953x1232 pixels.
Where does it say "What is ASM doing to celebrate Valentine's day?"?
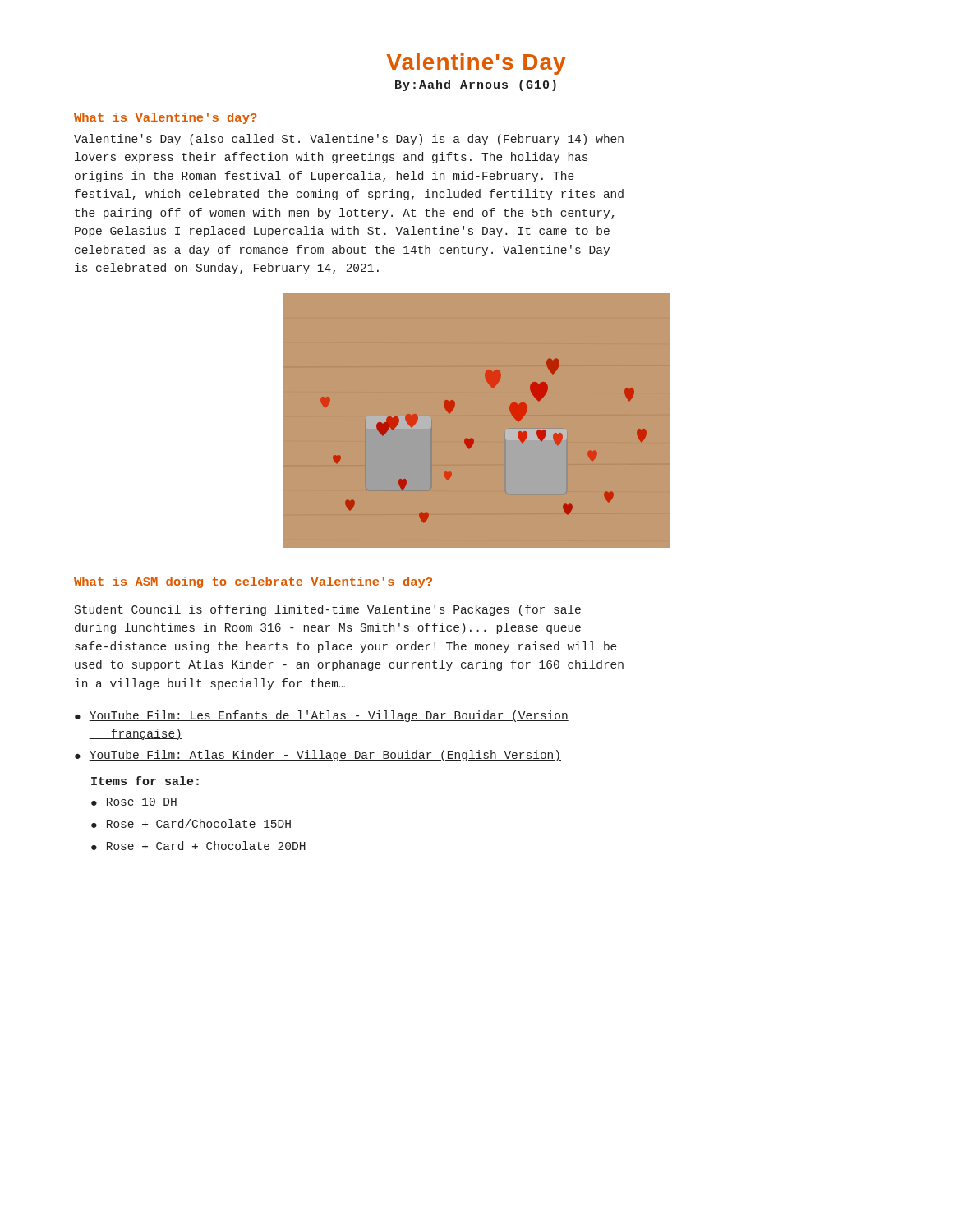click(x=254, y=582)
